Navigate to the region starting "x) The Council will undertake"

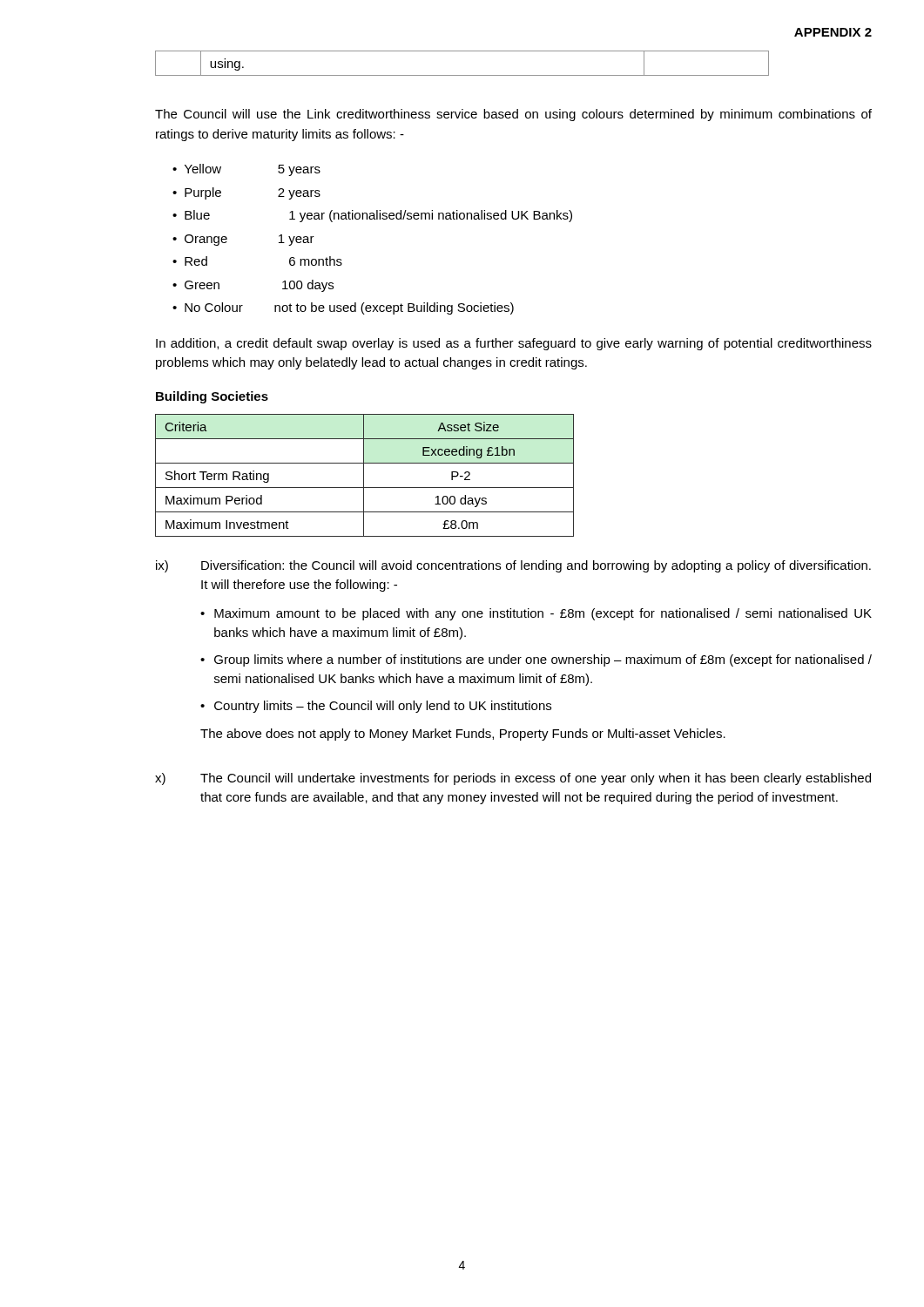pyautogui.click(x=513, y=788)
